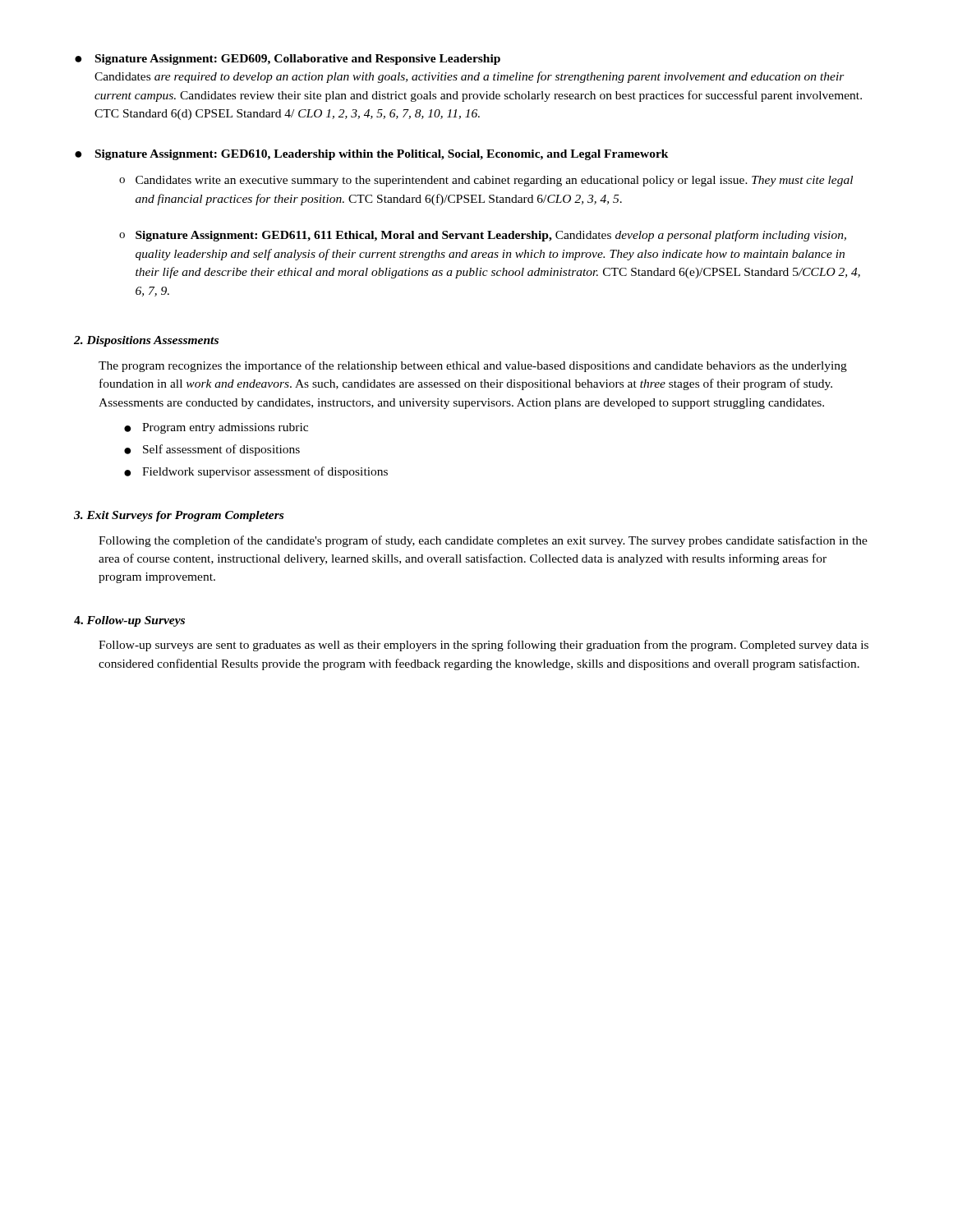Navigate to the text starting "Following the completion of the candidate's program"
Screen dimensions: 1232x953
tap(485, 559)
